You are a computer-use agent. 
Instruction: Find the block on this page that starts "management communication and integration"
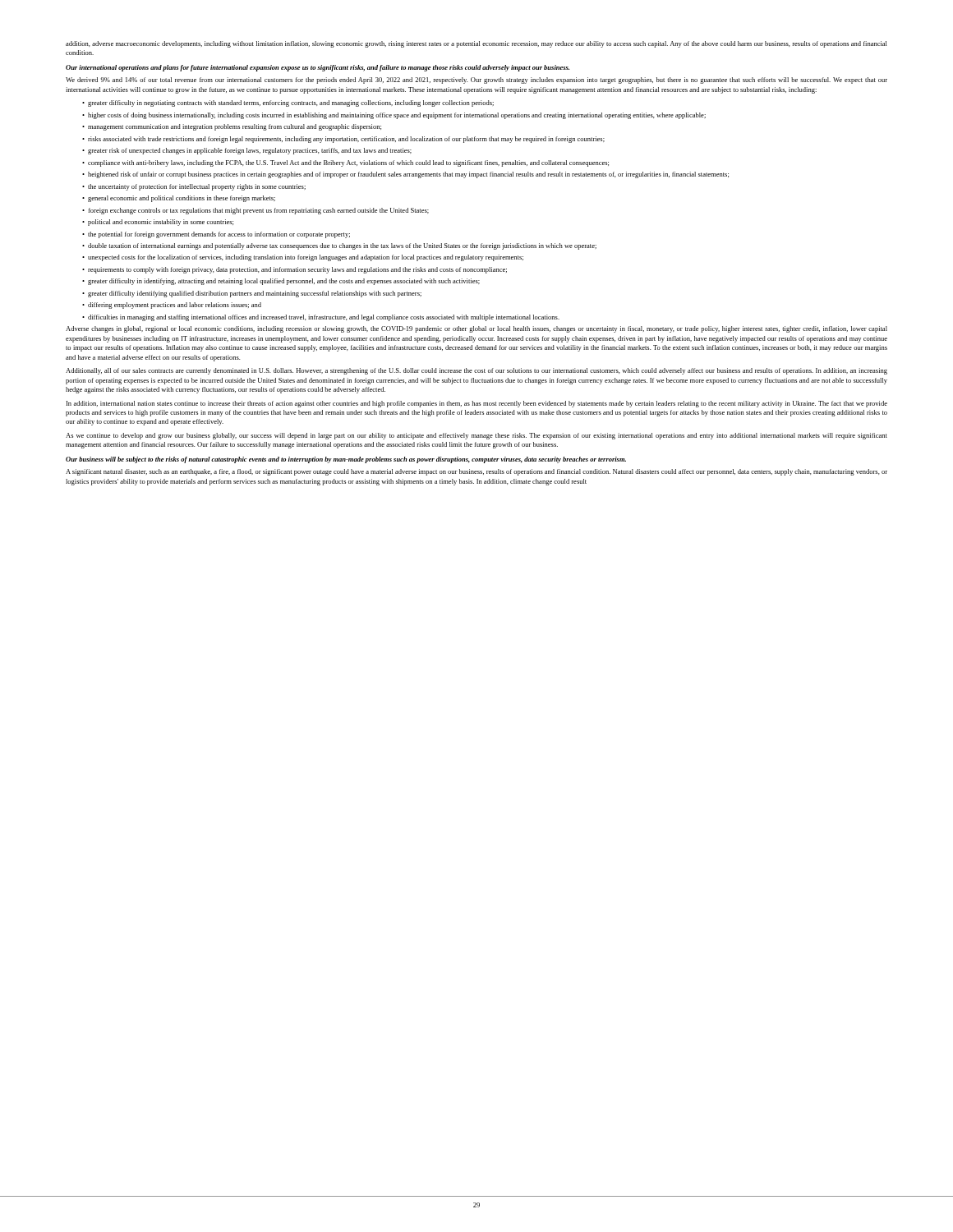pyautogui.click(x=235, y=127)
